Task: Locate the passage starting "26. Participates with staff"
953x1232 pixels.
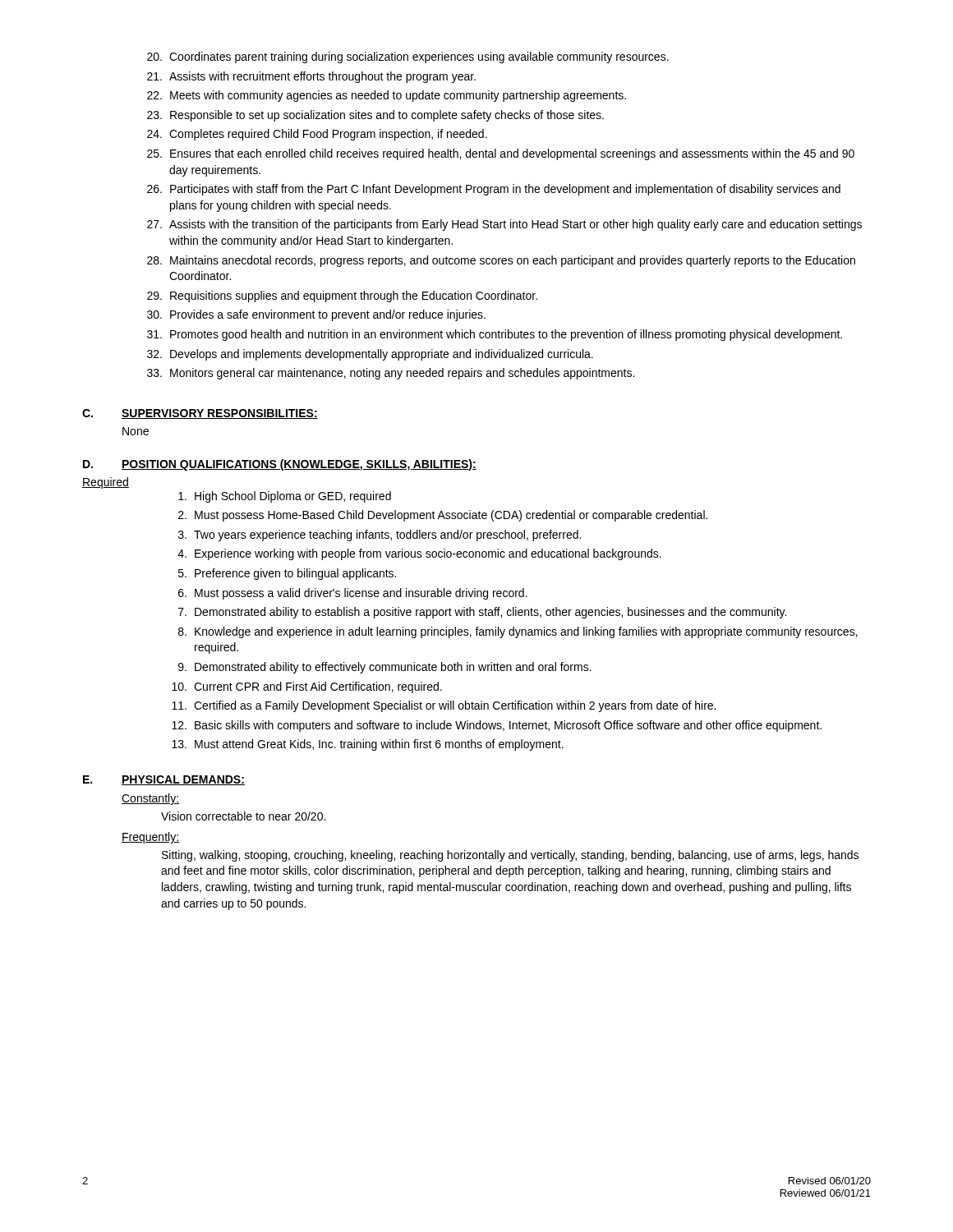Action: point(501,198)
